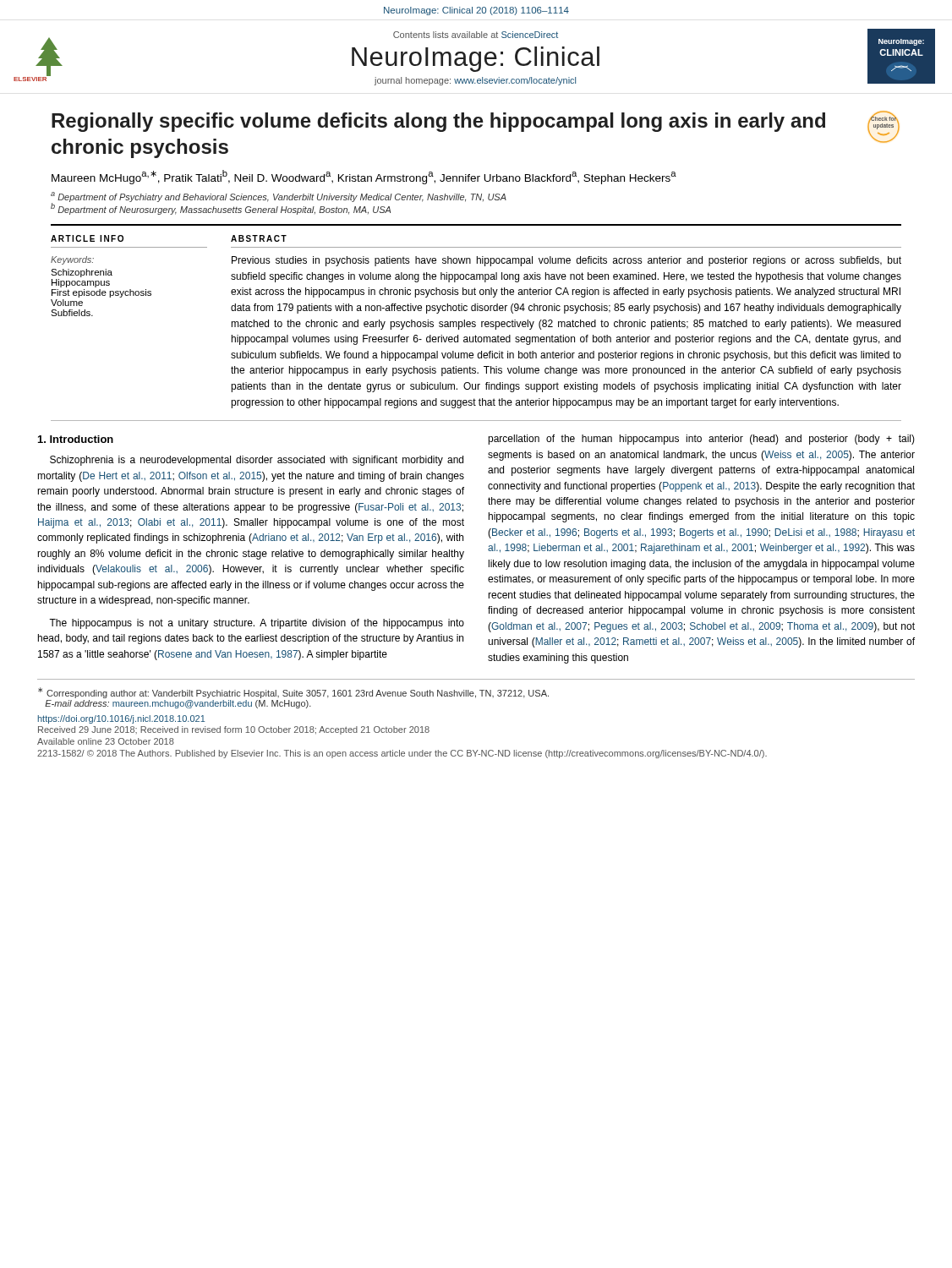Click on the passage starting "Contents lists available at ScienceDirect NeuroImage: Clinical journal"
This screenshot has height=1268, width=952.
pyautogui.click(x=476, y=57)
